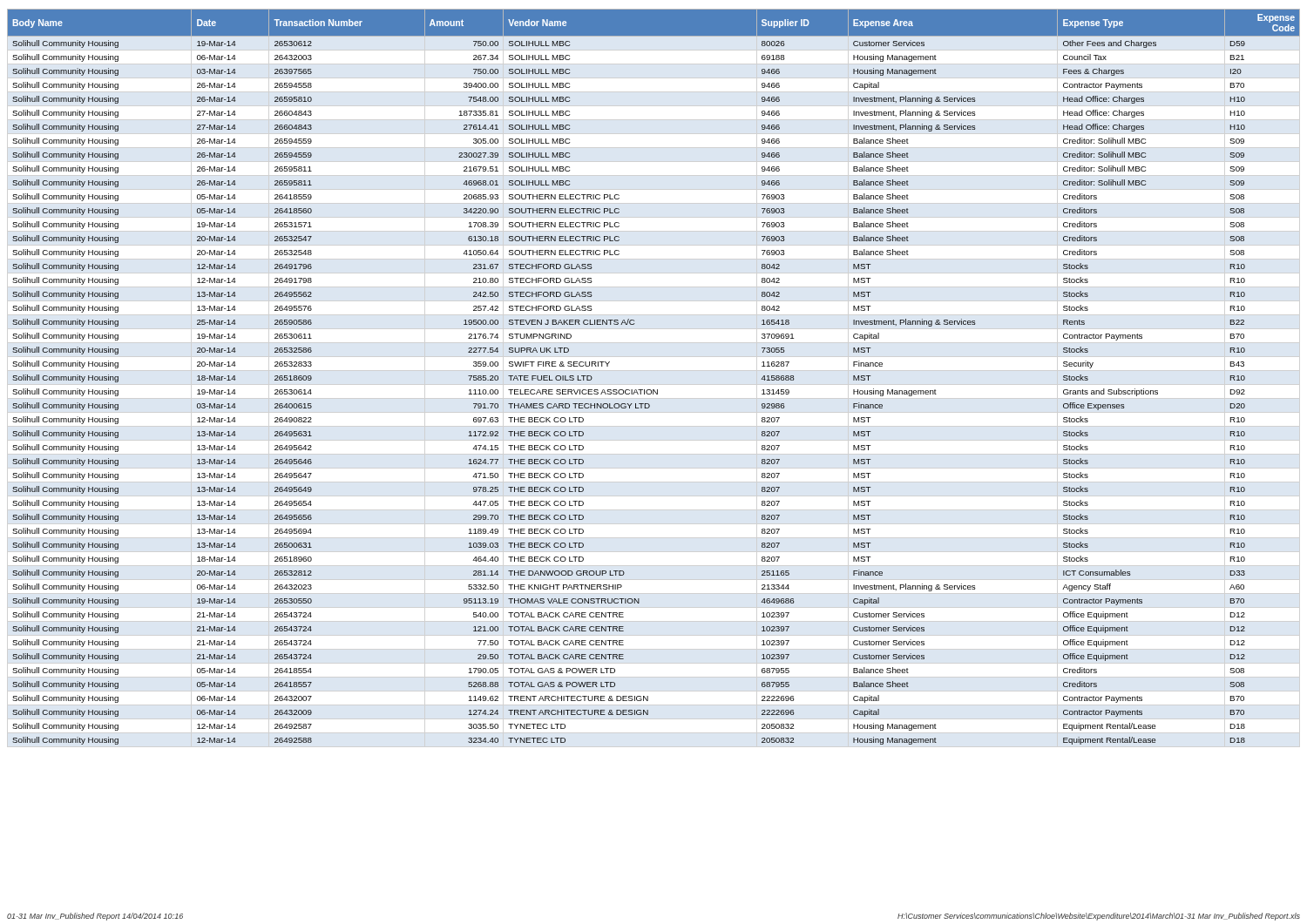Select the table that reads "Expense Code"
The height and width of the screenshot is (924, 1307).
[x=654, y=378]
